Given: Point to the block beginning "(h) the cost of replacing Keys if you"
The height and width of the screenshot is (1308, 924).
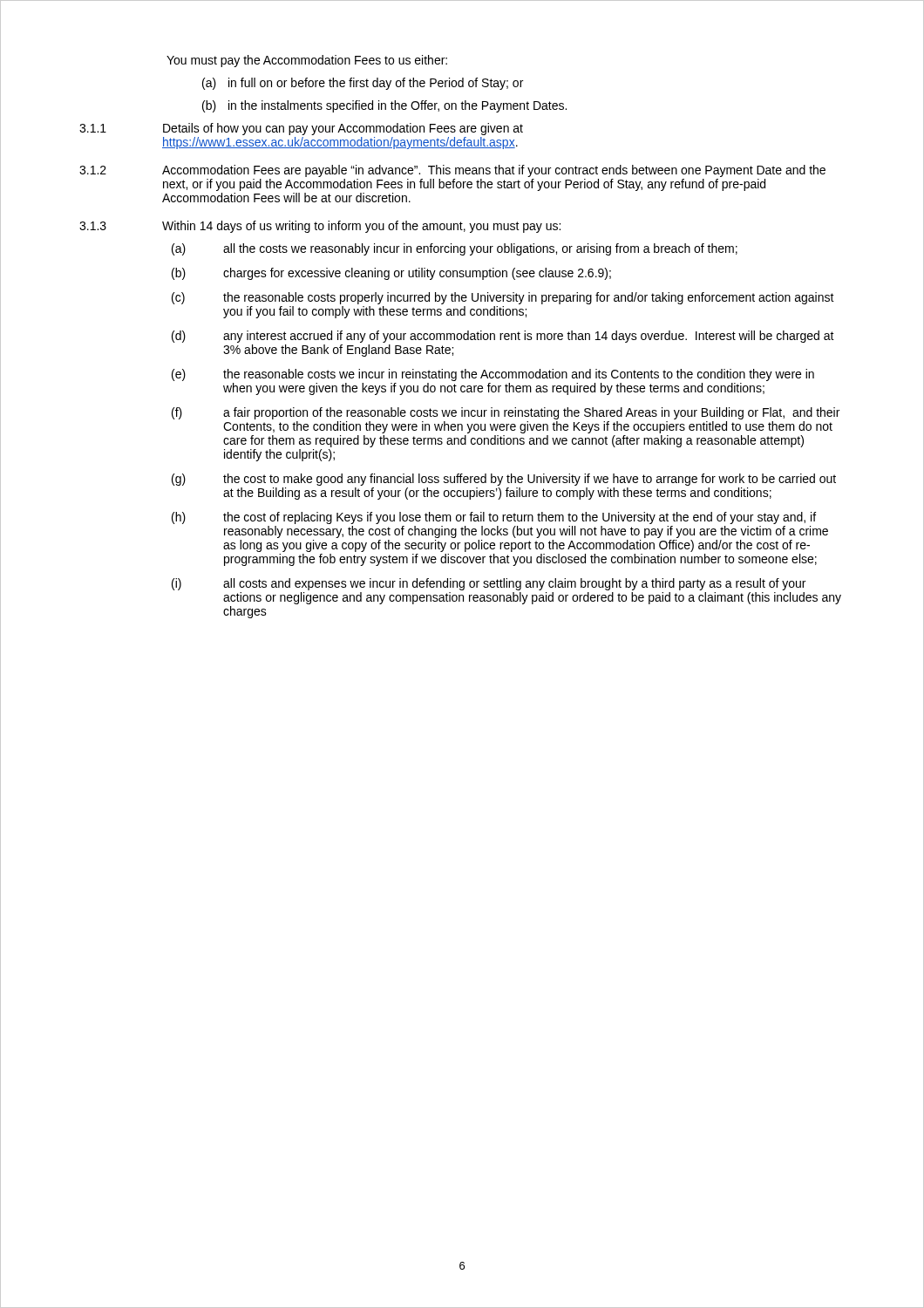Looking at the screenshot, I should coord(503,538).
